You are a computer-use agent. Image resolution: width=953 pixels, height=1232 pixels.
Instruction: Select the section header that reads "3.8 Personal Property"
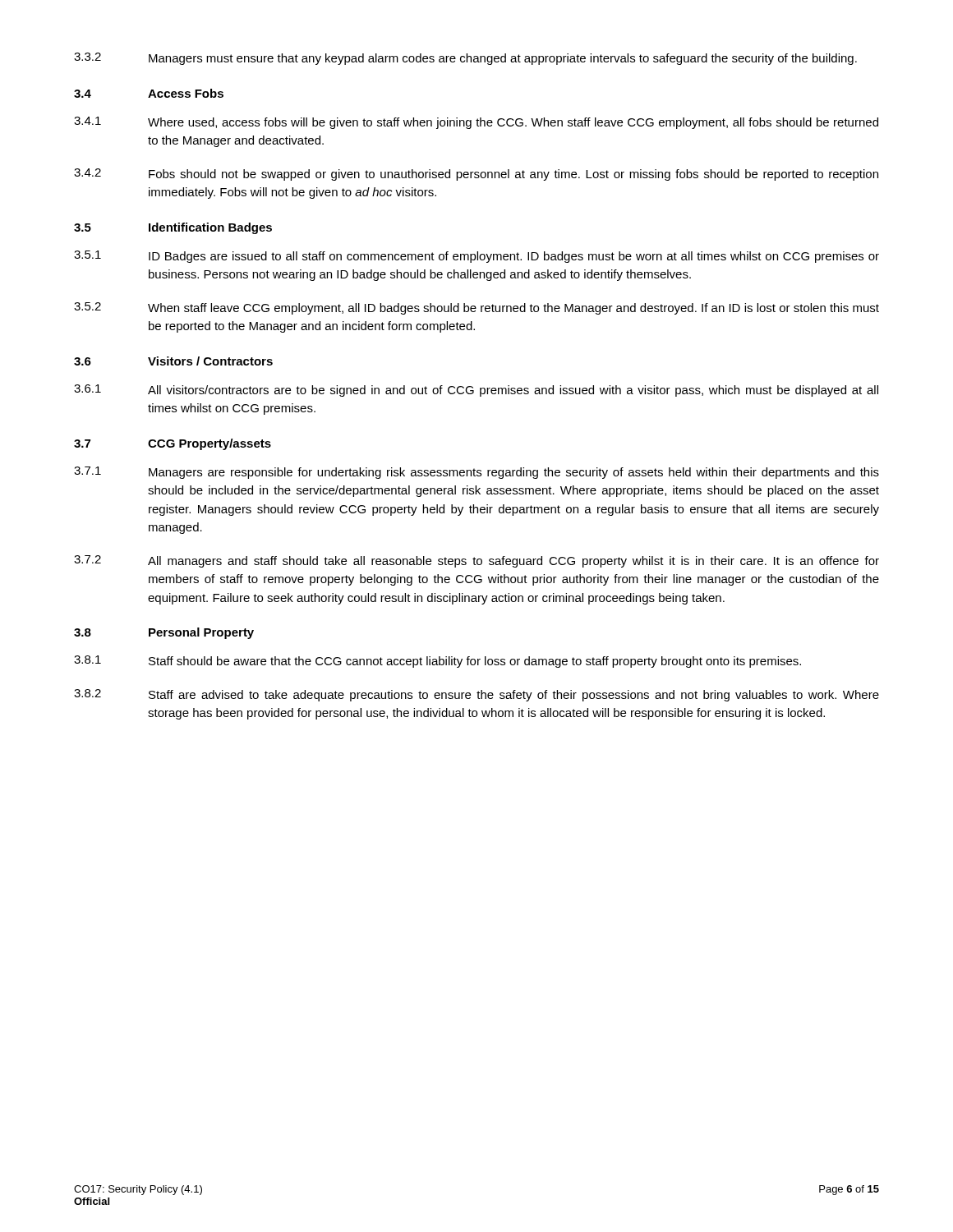coord(164,632)
